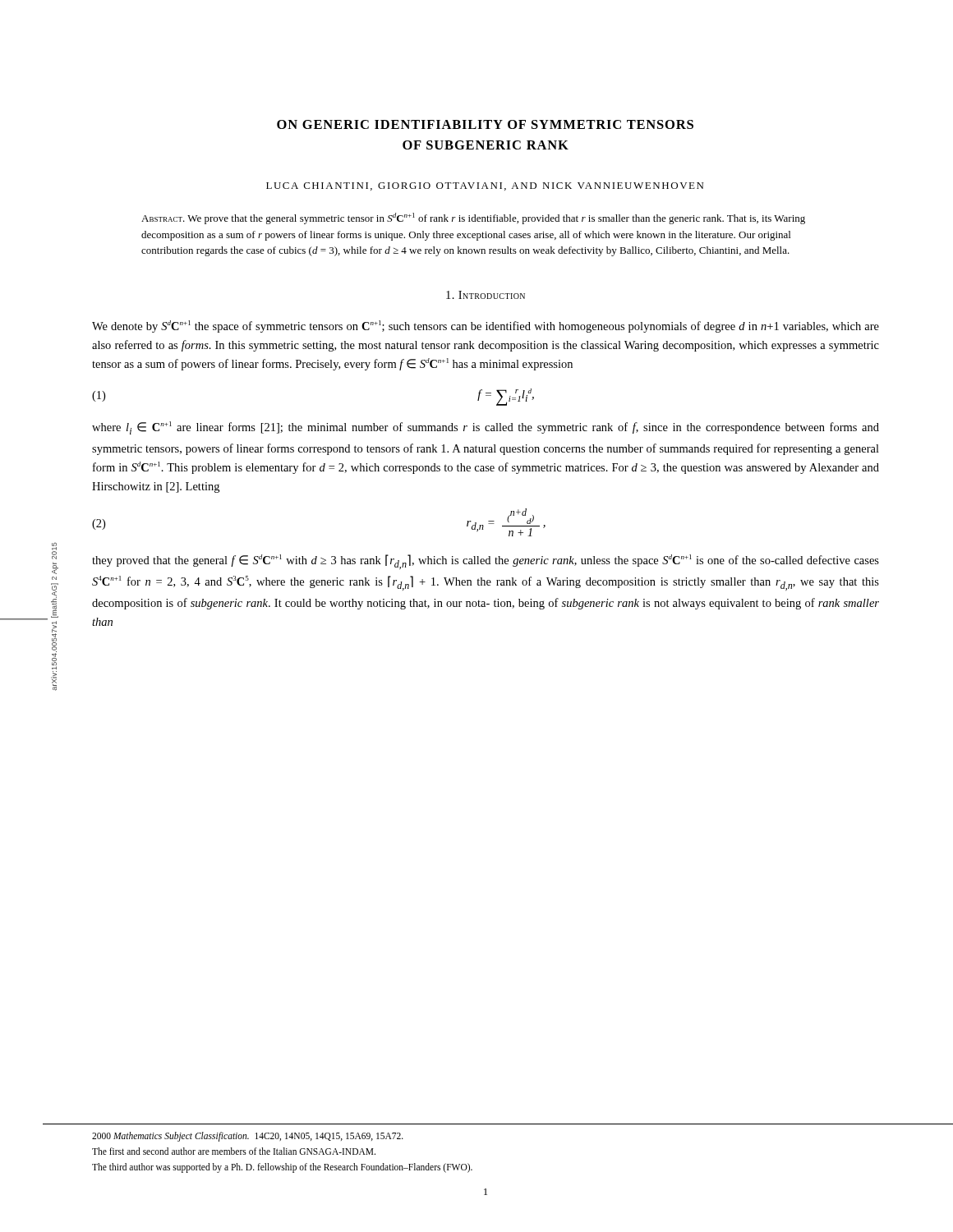The width and height of the screenshot is (953, 1232).
Task: Find the passage starting "(1) f = ∑i=1r lid,"
Action: tap(486, 396)
